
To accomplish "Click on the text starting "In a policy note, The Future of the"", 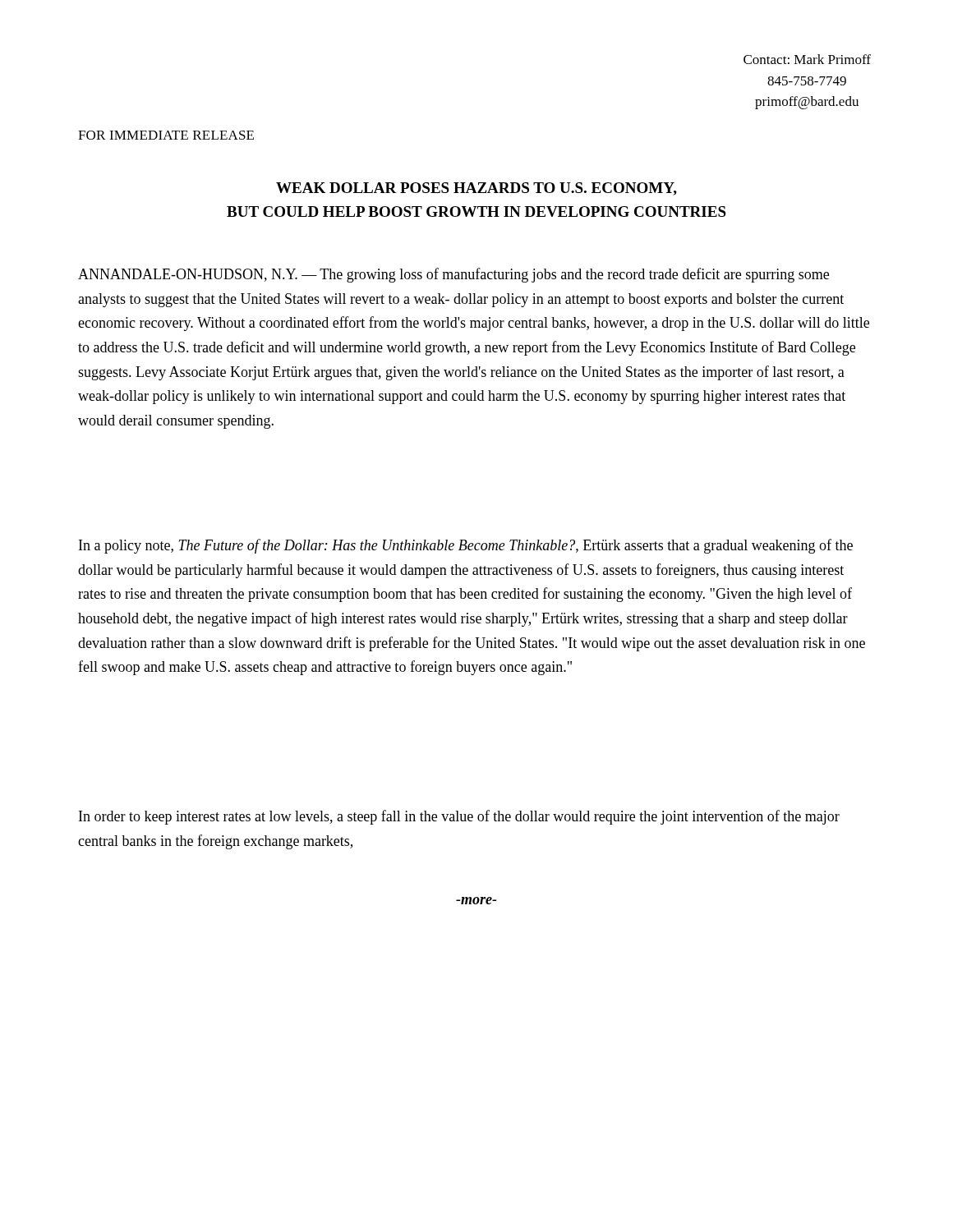I will 472,606.
